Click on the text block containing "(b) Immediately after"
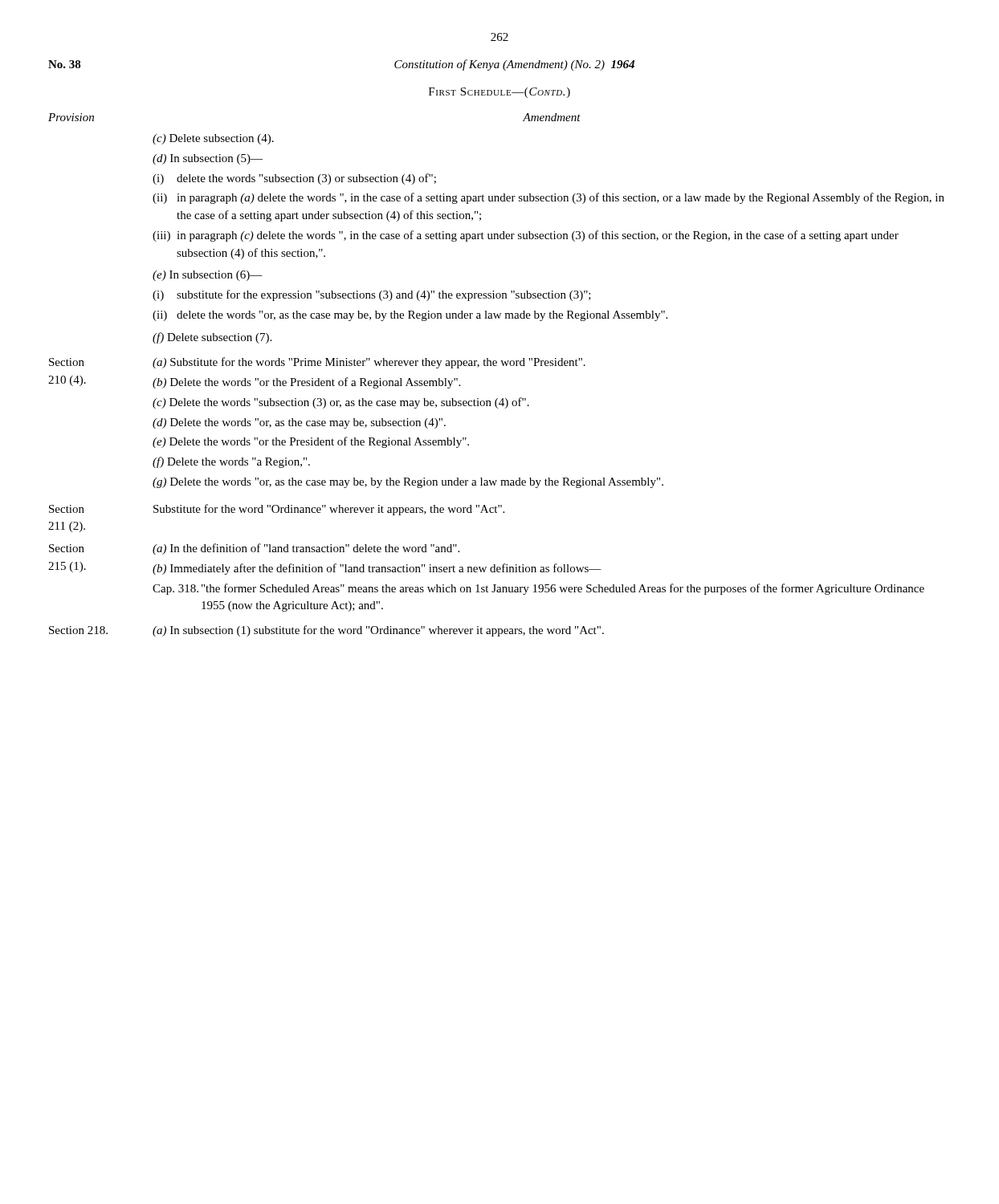 377,568
